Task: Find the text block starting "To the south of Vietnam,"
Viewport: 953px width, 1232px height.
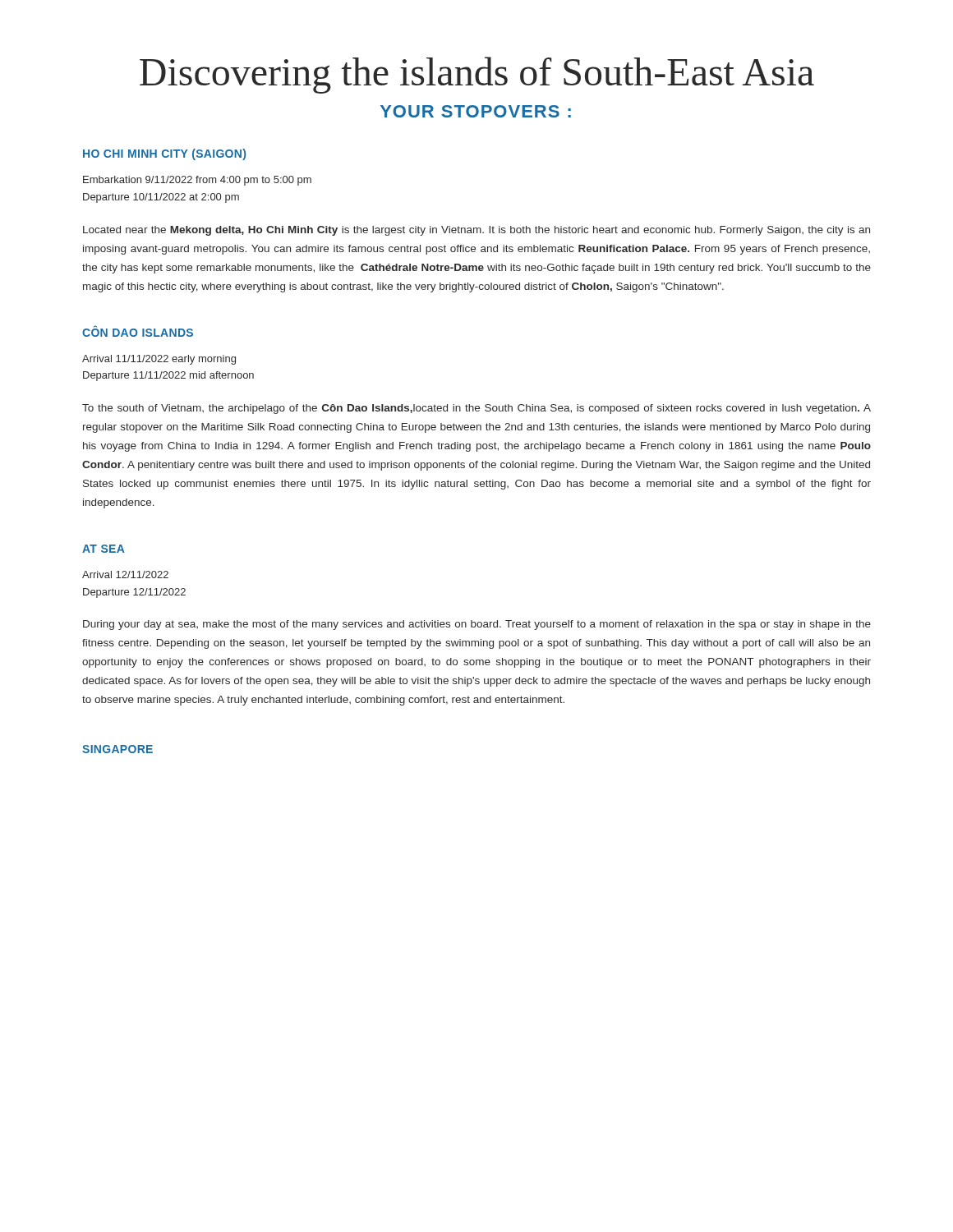Action: tap(476, 455)
